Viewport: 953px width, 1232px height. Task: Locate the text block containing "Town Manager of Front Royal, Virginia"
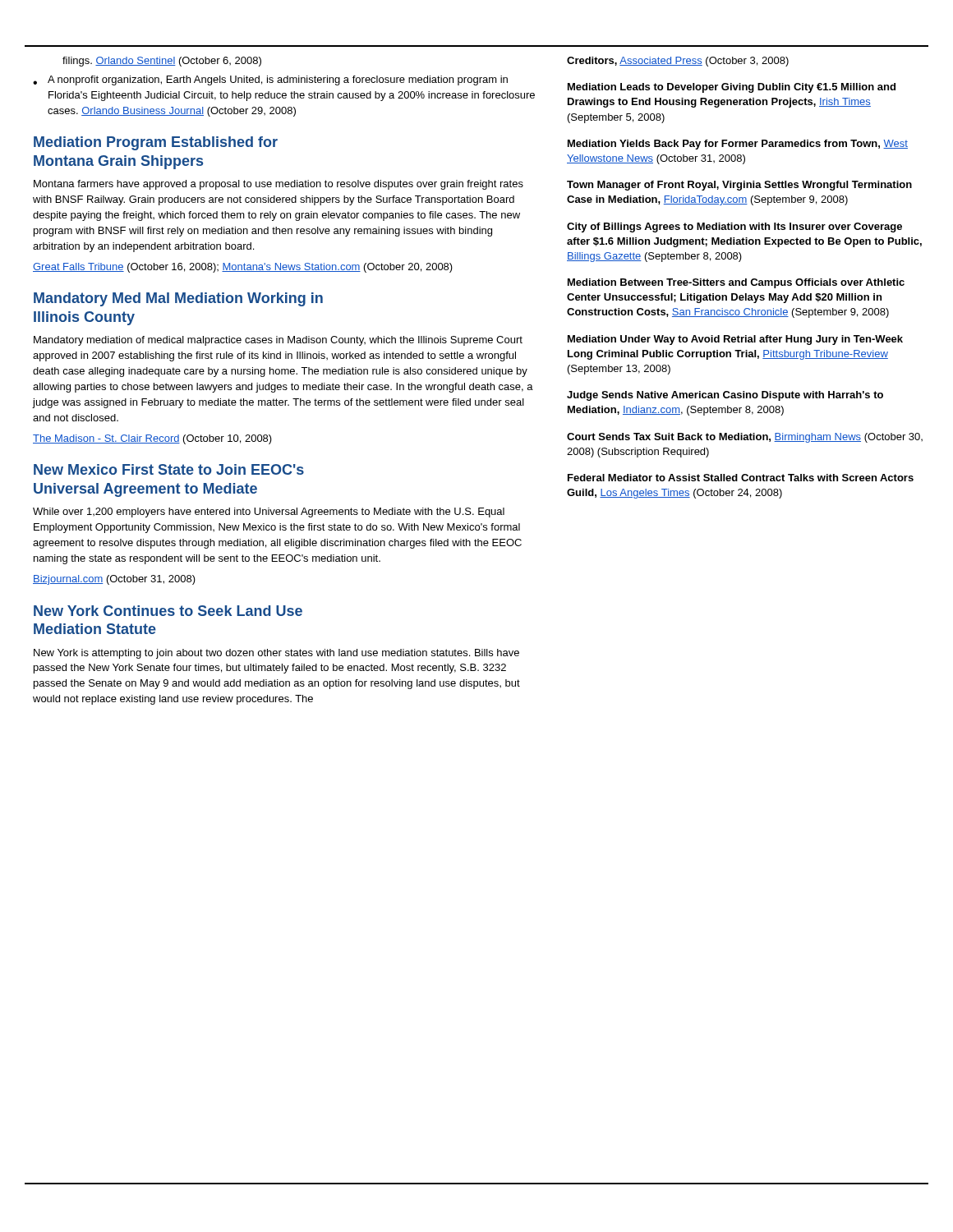(x=739, y=192)
